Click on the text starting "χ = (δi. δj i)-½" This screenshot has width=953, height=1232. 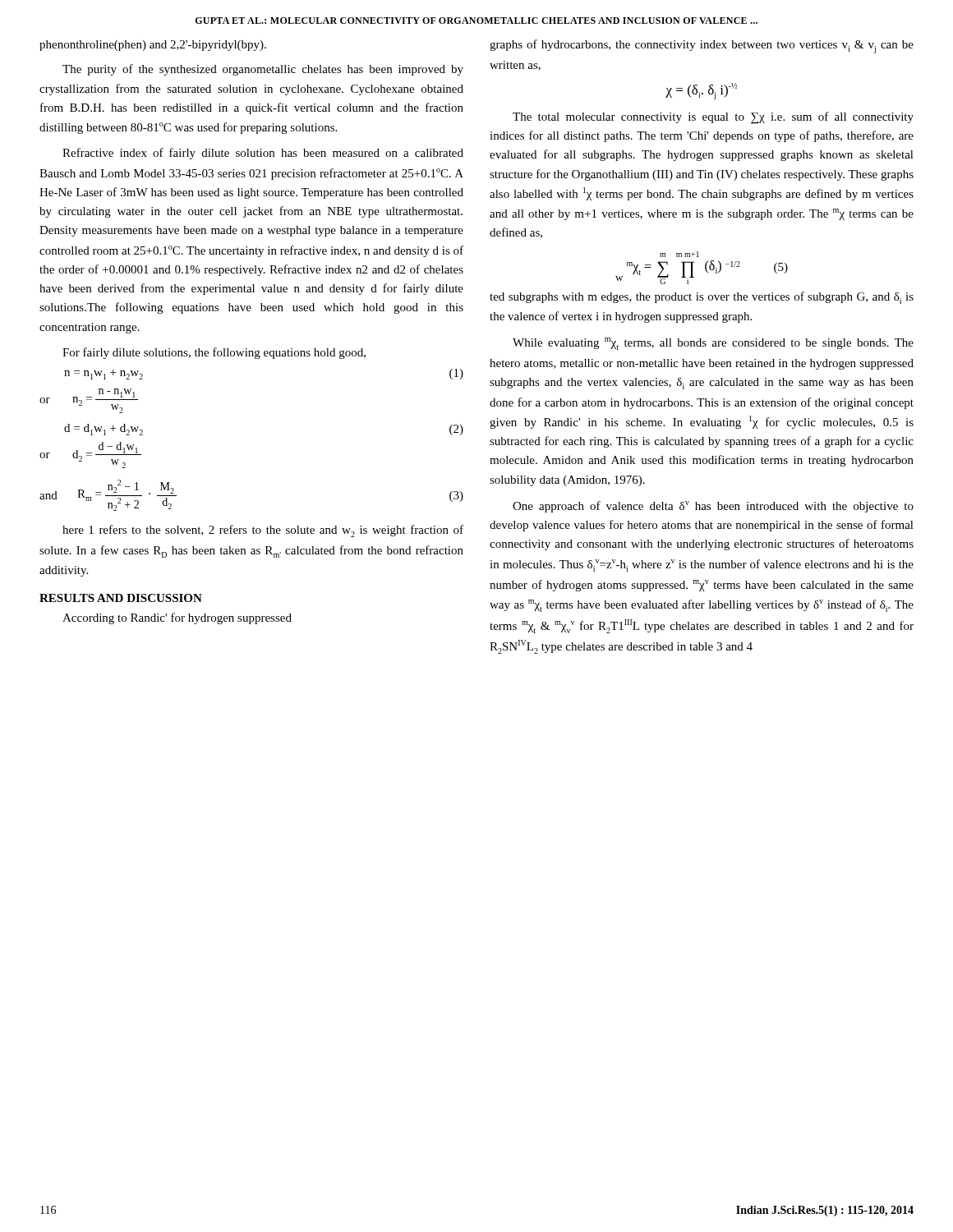point(702,90)
